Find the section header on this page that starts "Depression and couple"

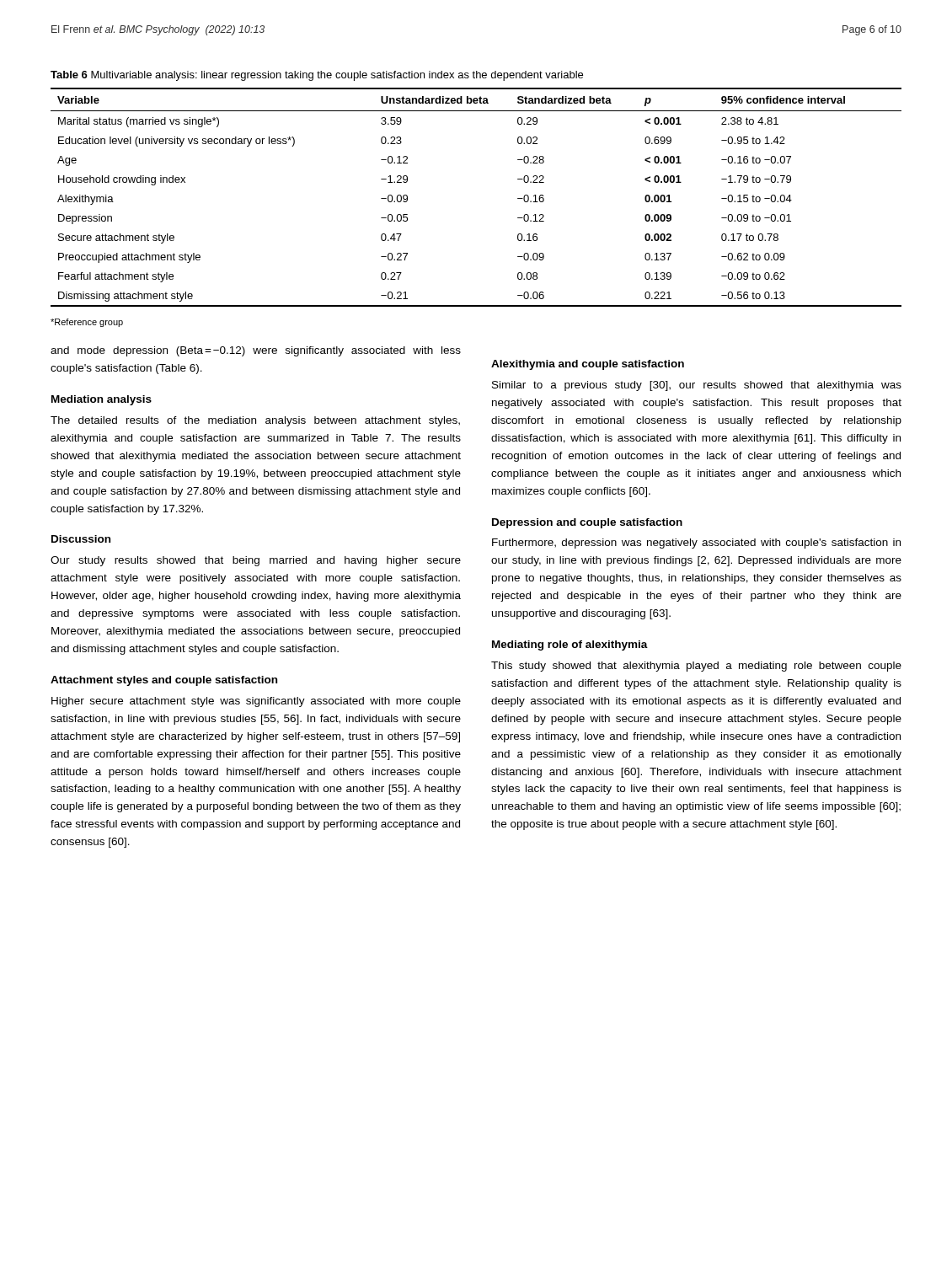pyautogui.click(x=587, y=522)
